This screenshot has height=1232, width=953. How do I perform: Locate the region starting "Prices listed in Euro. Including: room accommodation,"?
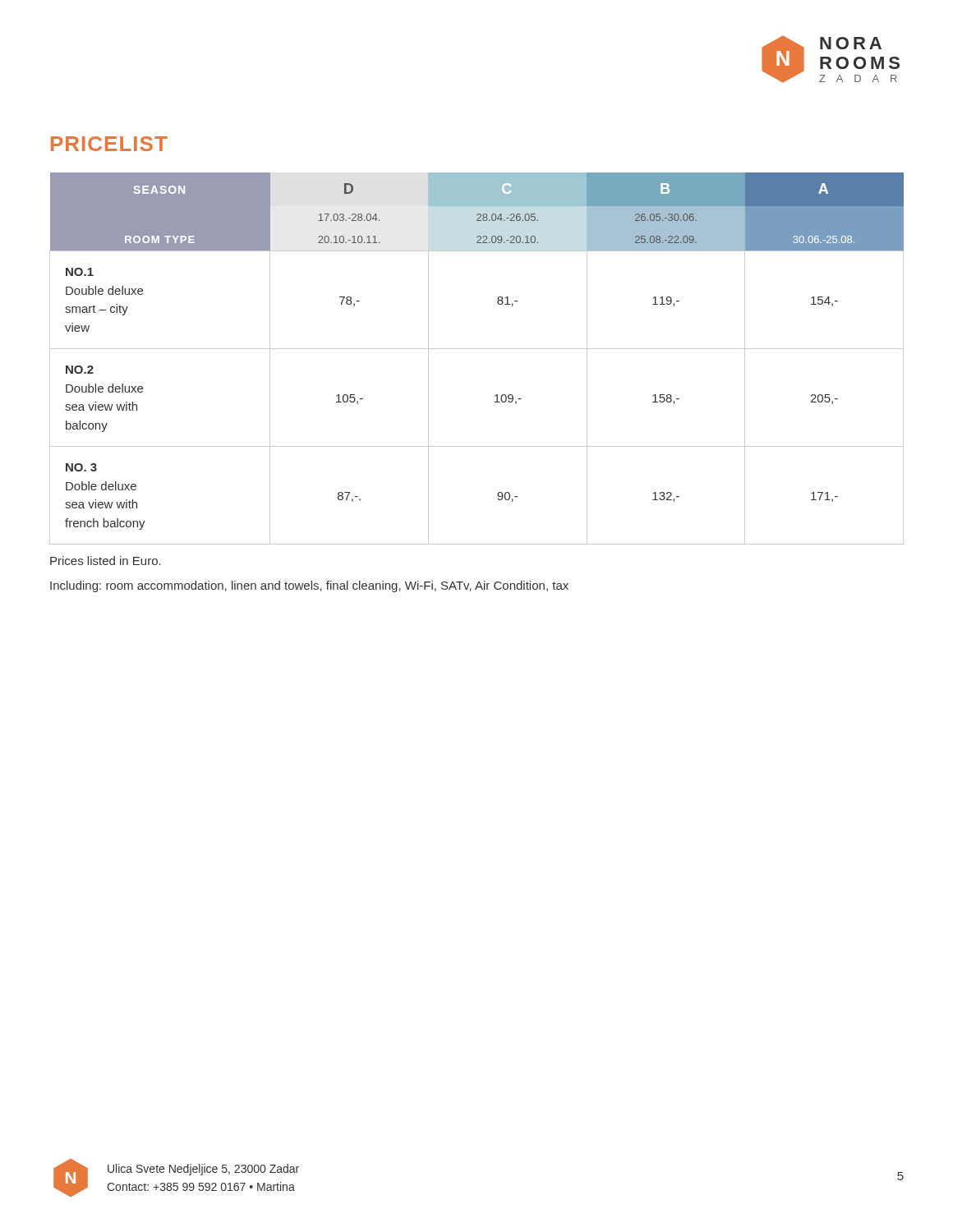tap(378, 573)
